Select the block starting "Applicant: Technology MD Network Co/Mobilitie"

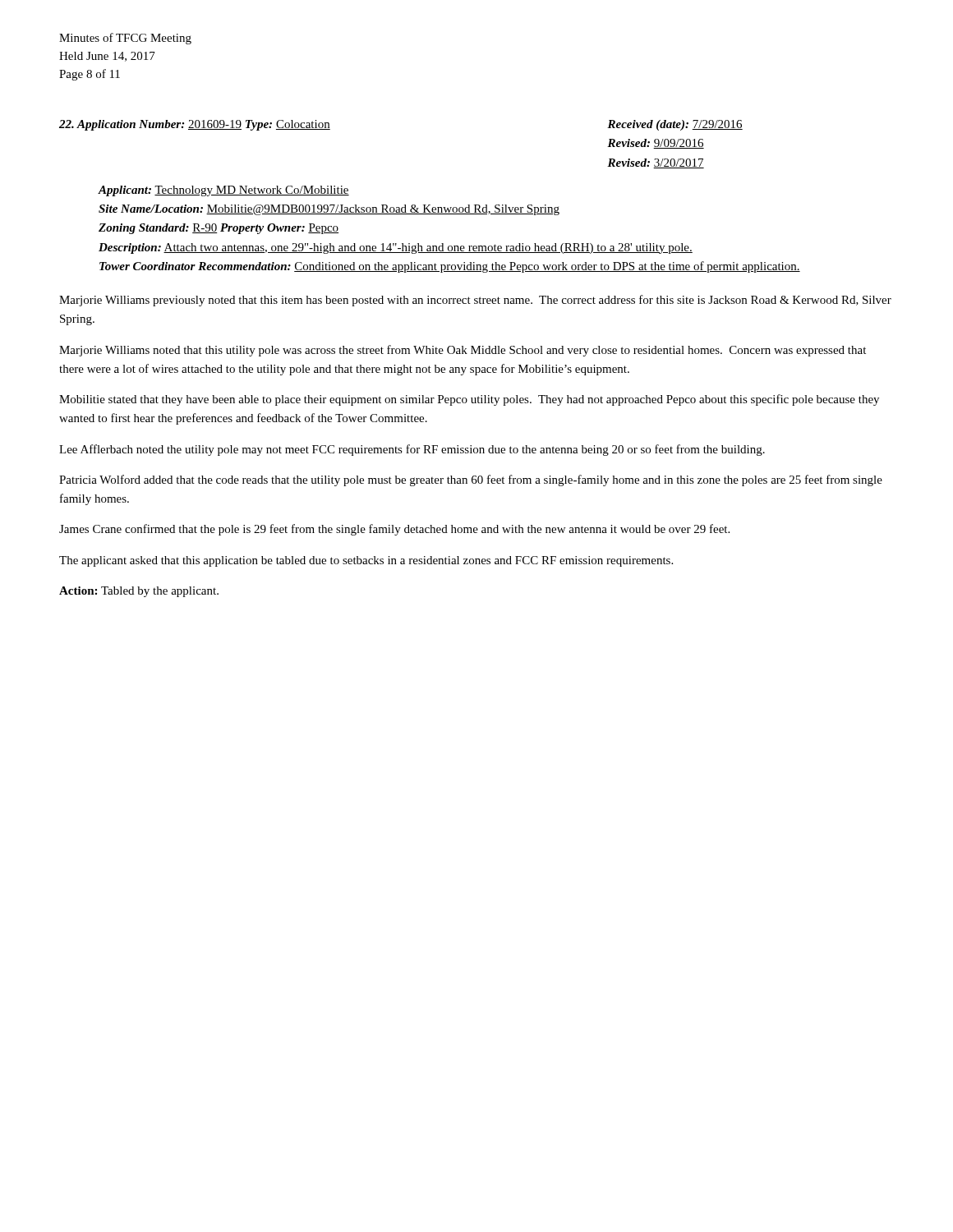(x=223, y=191)
